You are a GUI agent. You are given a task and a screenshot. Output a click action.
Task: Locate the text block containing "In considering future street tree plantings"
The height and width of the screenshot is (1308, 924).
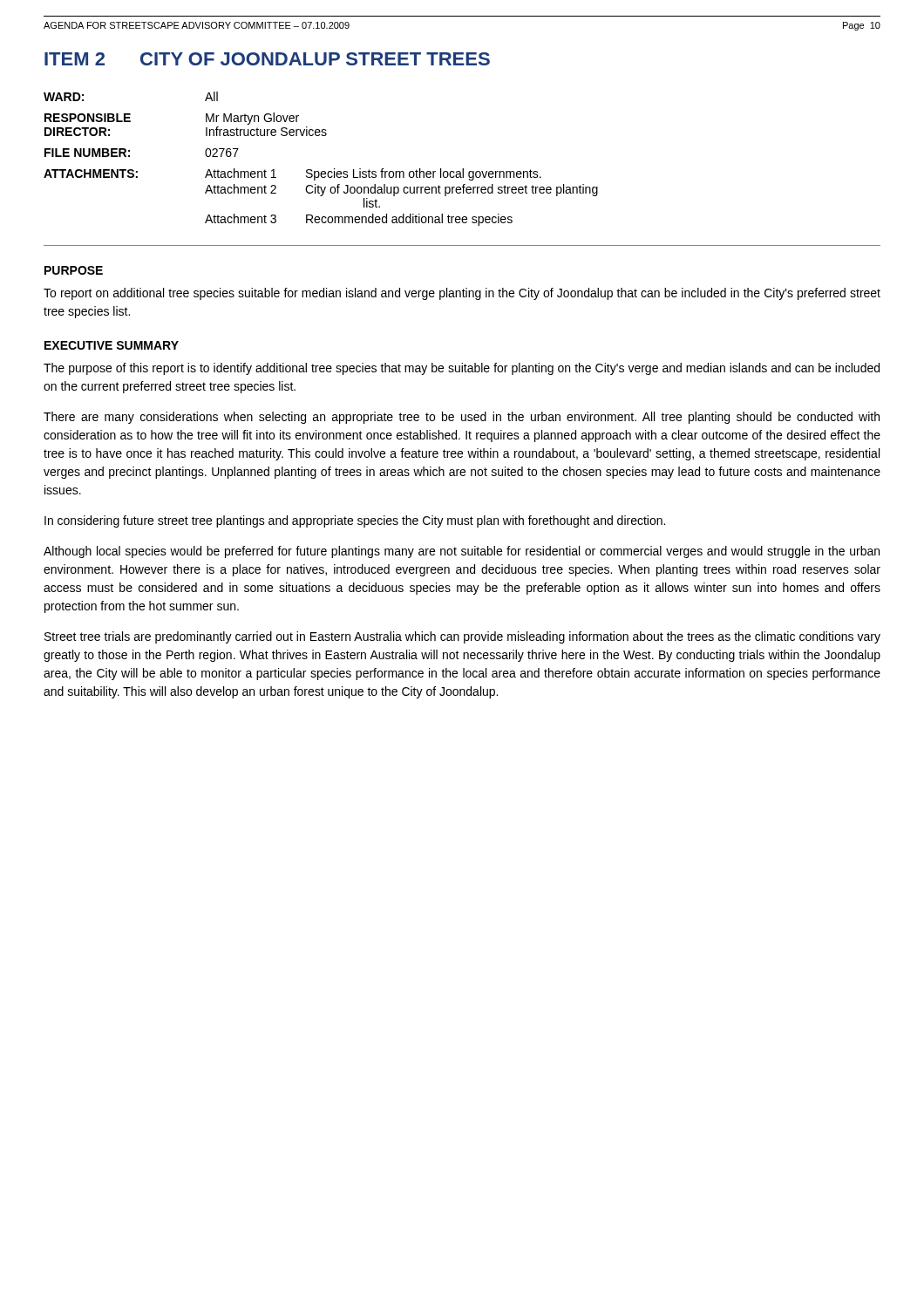pos(355,521)
